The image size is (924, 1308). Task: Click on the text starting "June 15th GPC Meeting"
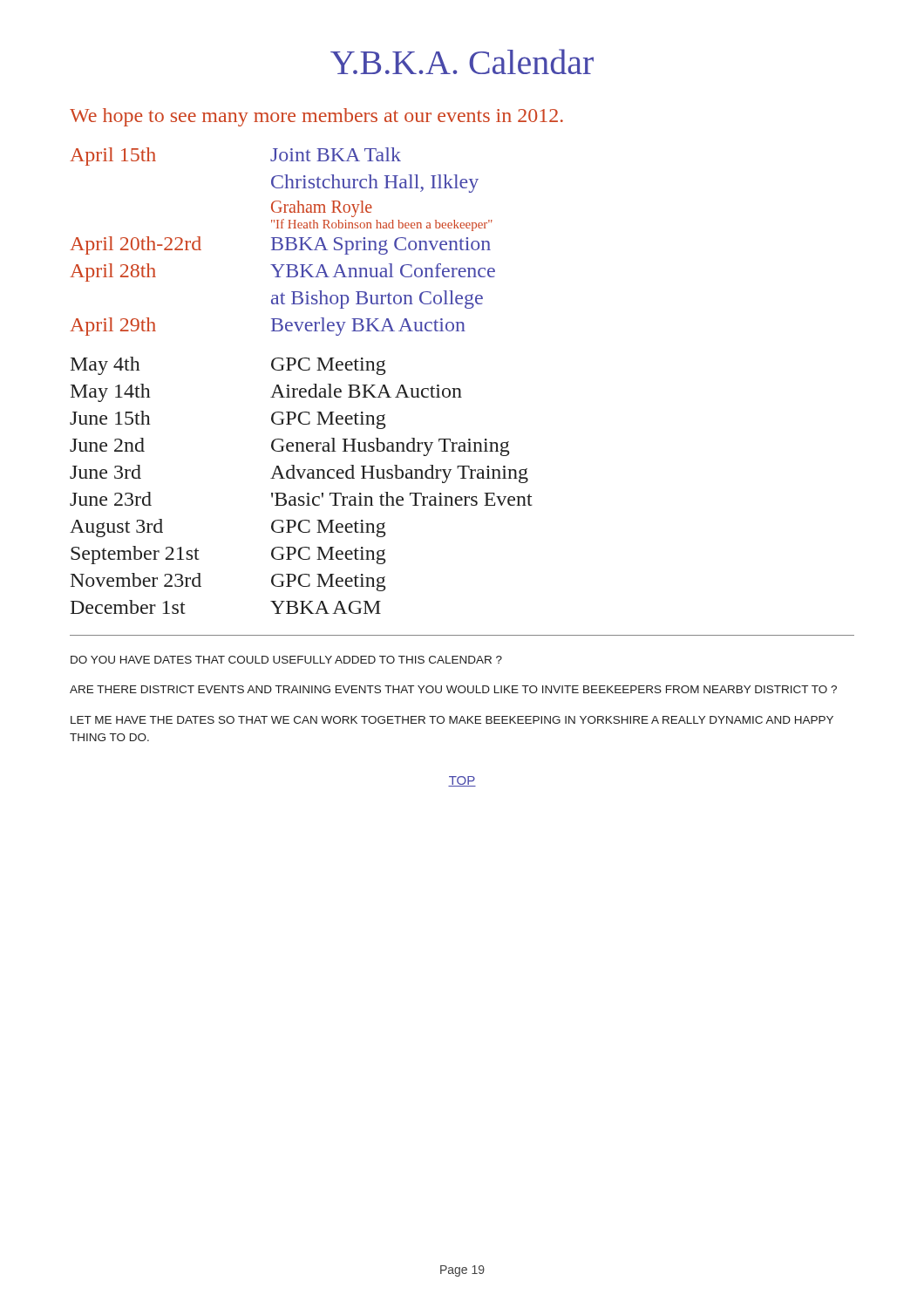coord(103,419)
